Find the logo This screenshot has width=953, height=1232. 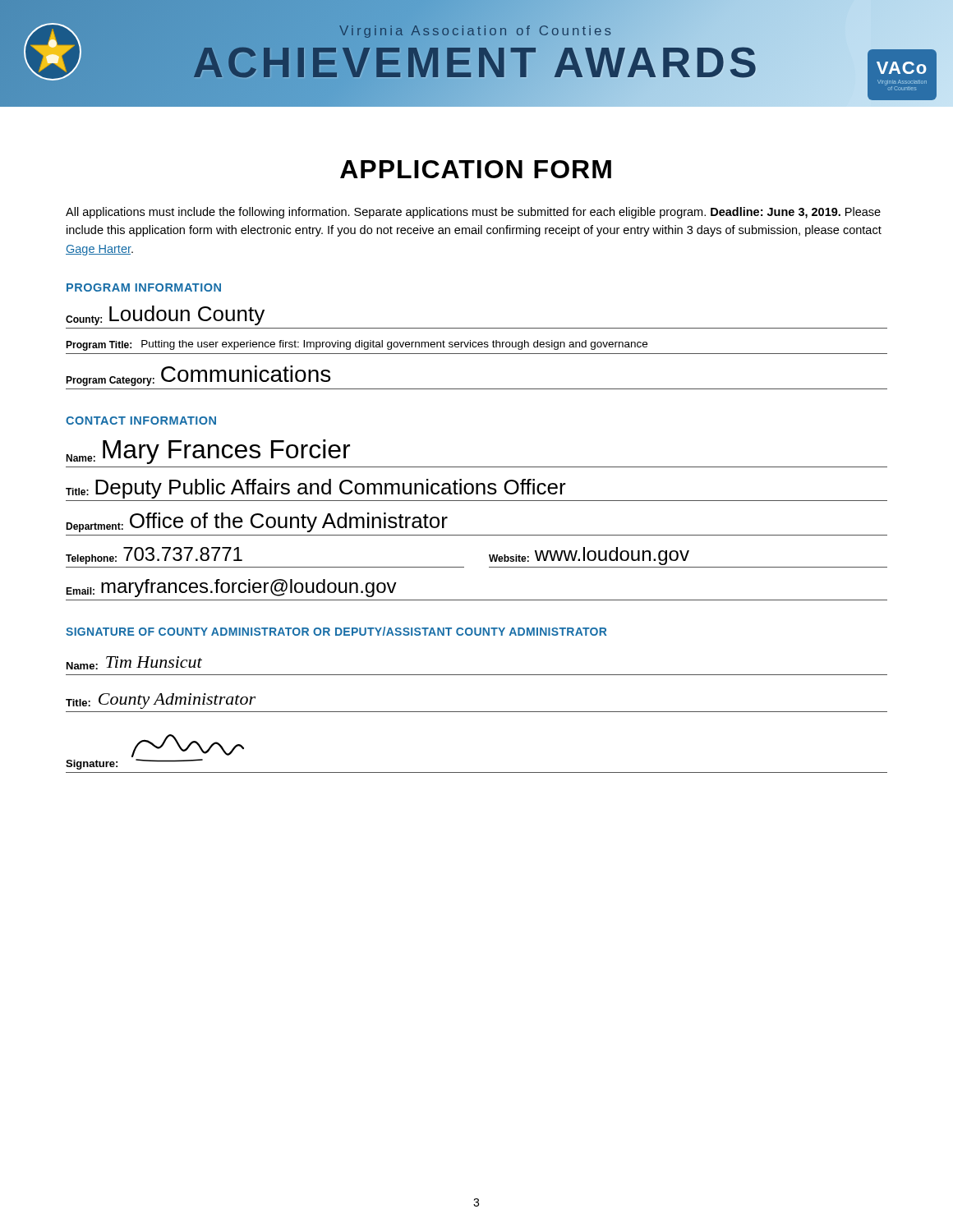[x=476, y=53]
